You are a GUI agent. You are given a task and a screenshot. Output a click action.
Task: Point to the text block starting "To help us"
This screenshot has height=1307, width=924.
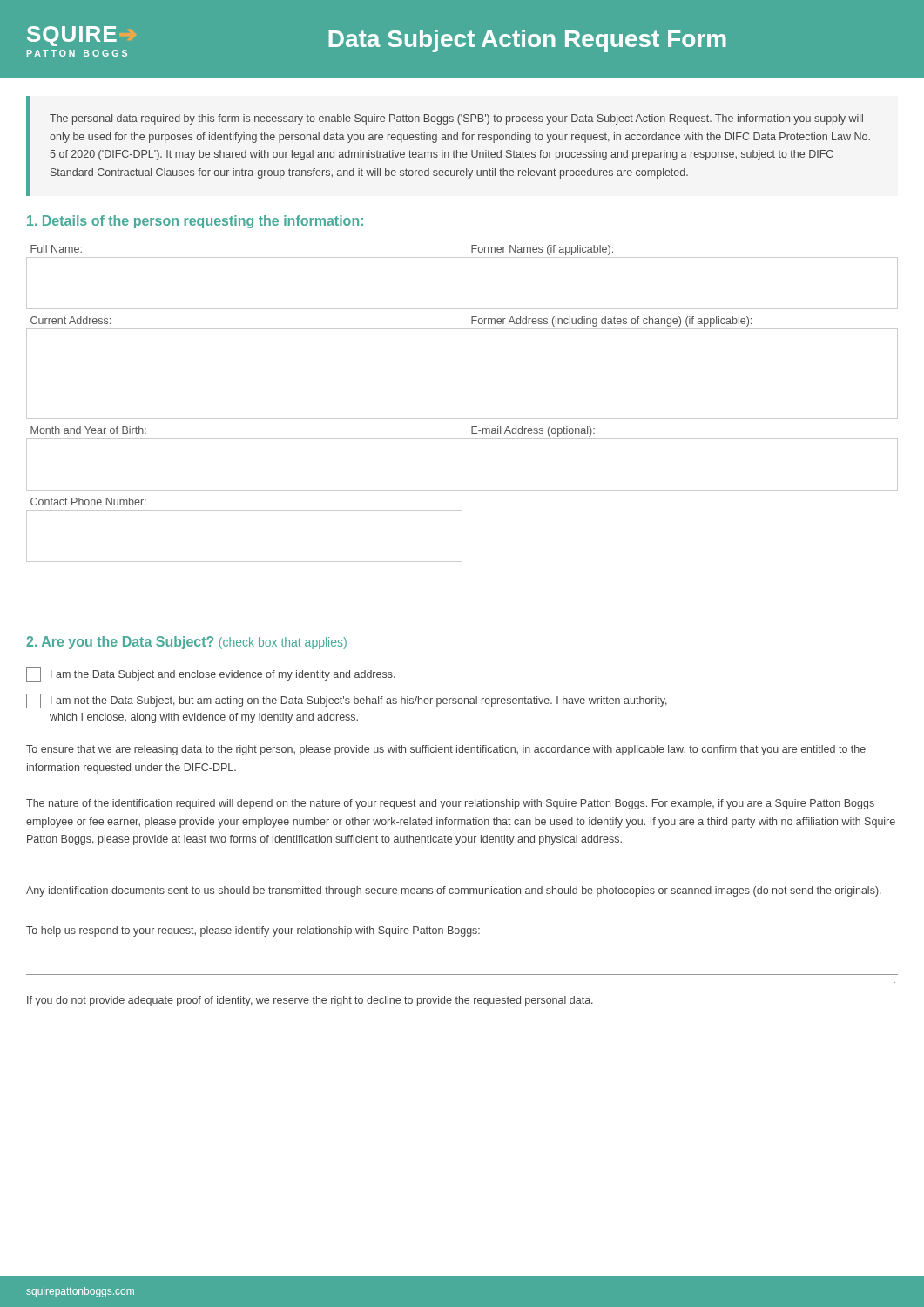click(253, 931)
